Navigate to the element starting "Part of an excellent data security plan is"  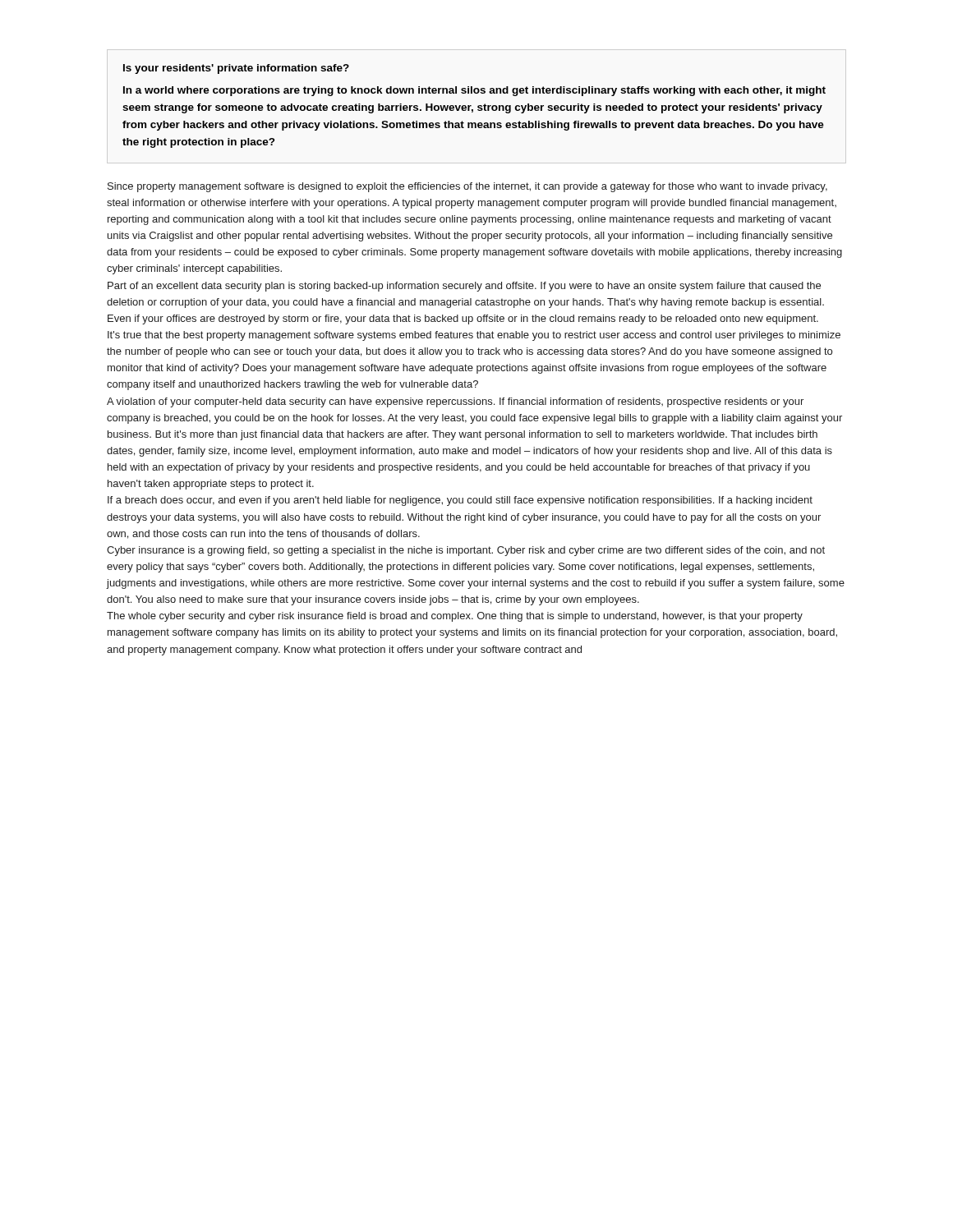coord(476,302)
